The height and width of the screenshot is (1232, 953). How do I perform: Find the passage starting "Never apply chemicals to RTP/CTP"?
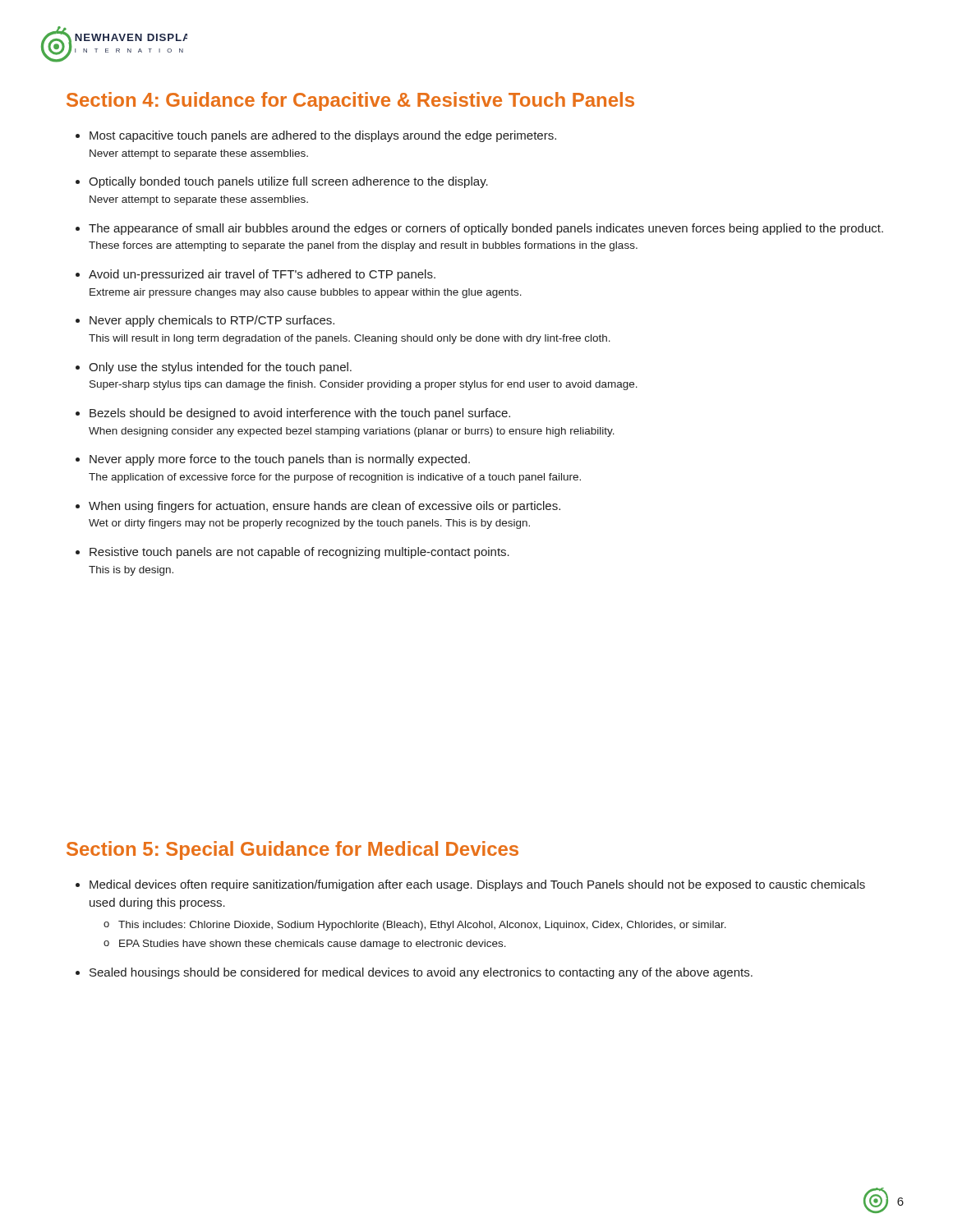[x=488, y=330]
